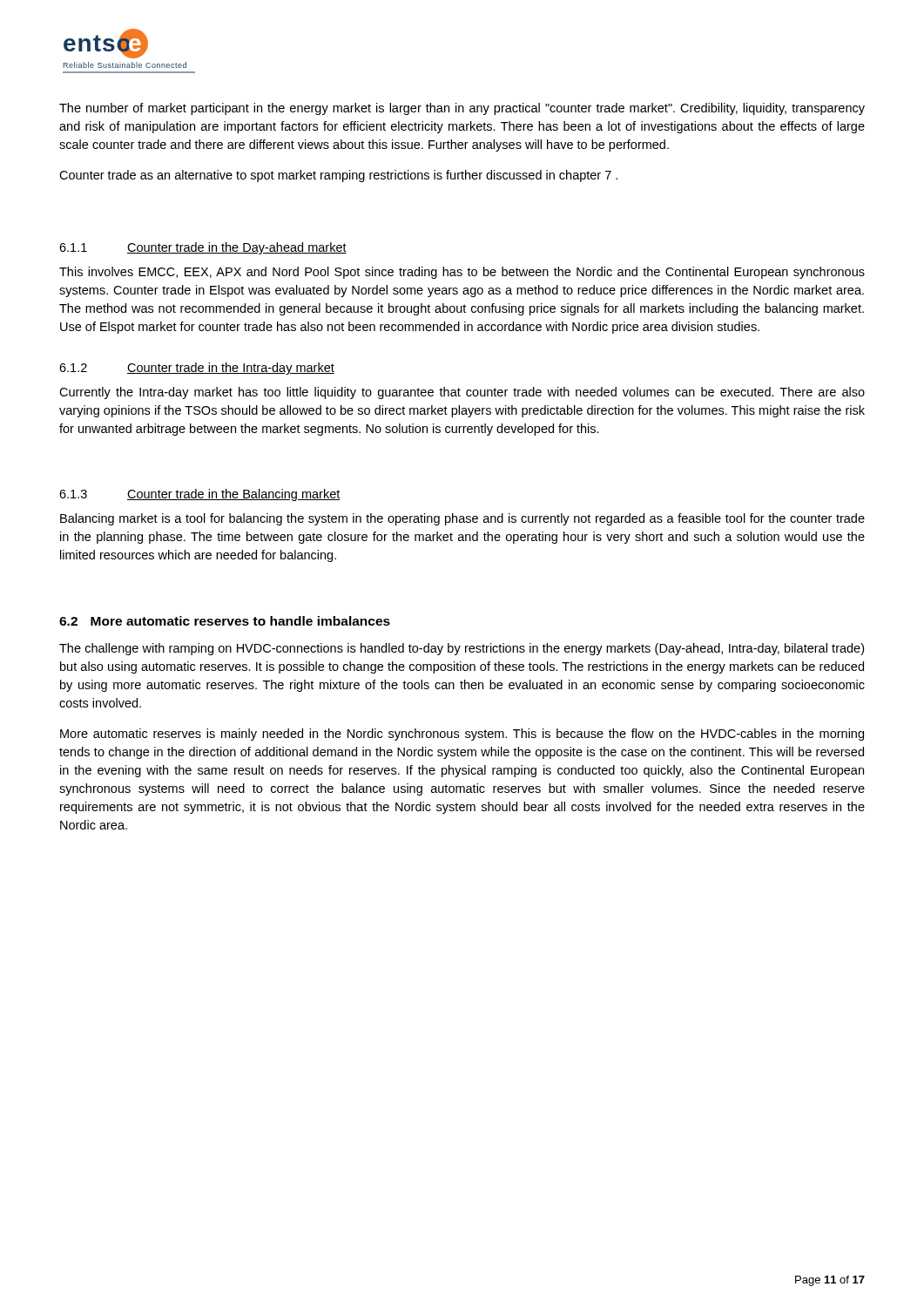Locate the text block that says "The challenge with ramping on HVDC-connections is"

462,676
